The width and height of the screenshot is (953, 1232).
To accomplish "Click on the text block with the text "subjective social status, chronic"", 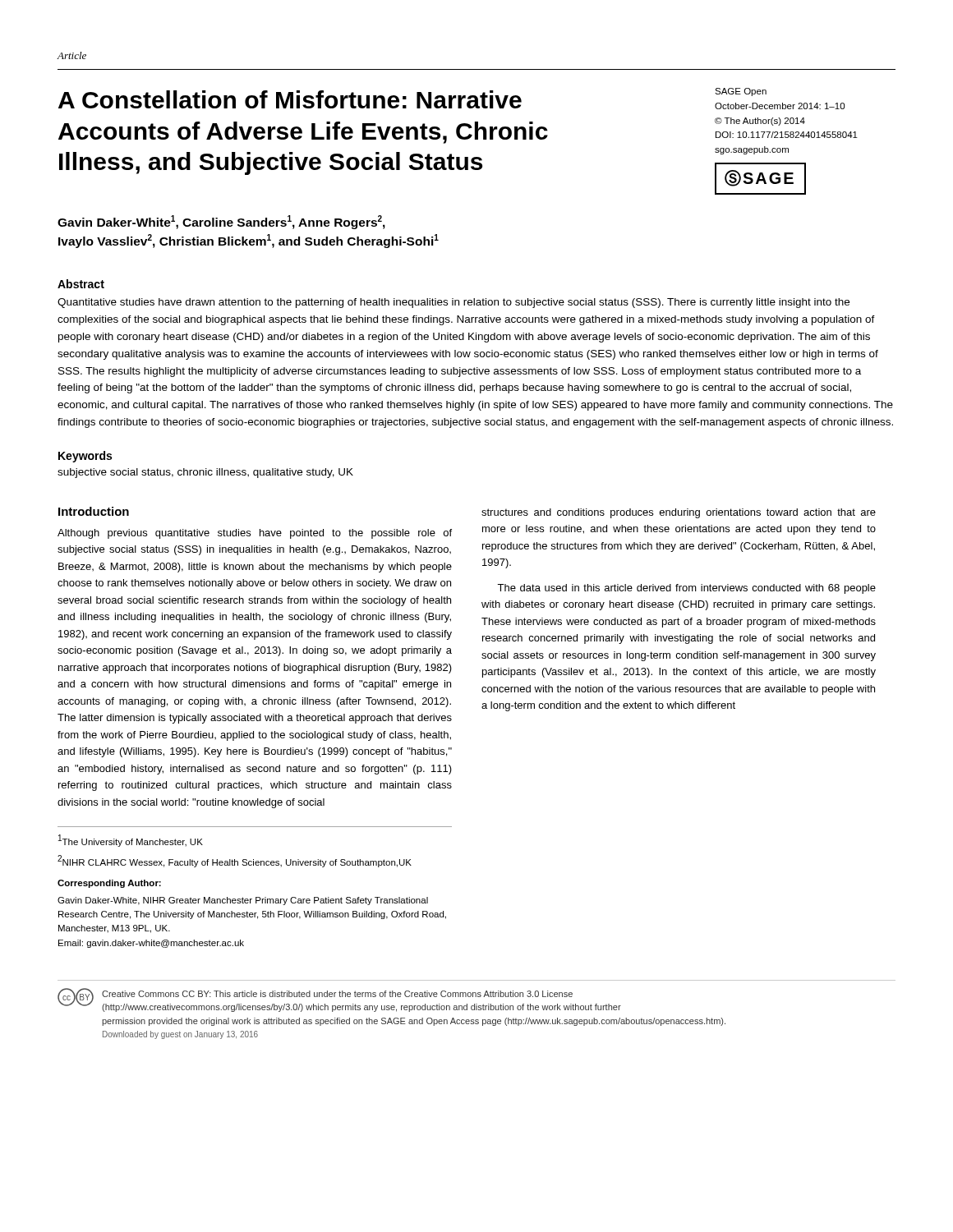I will coord(205,472).
